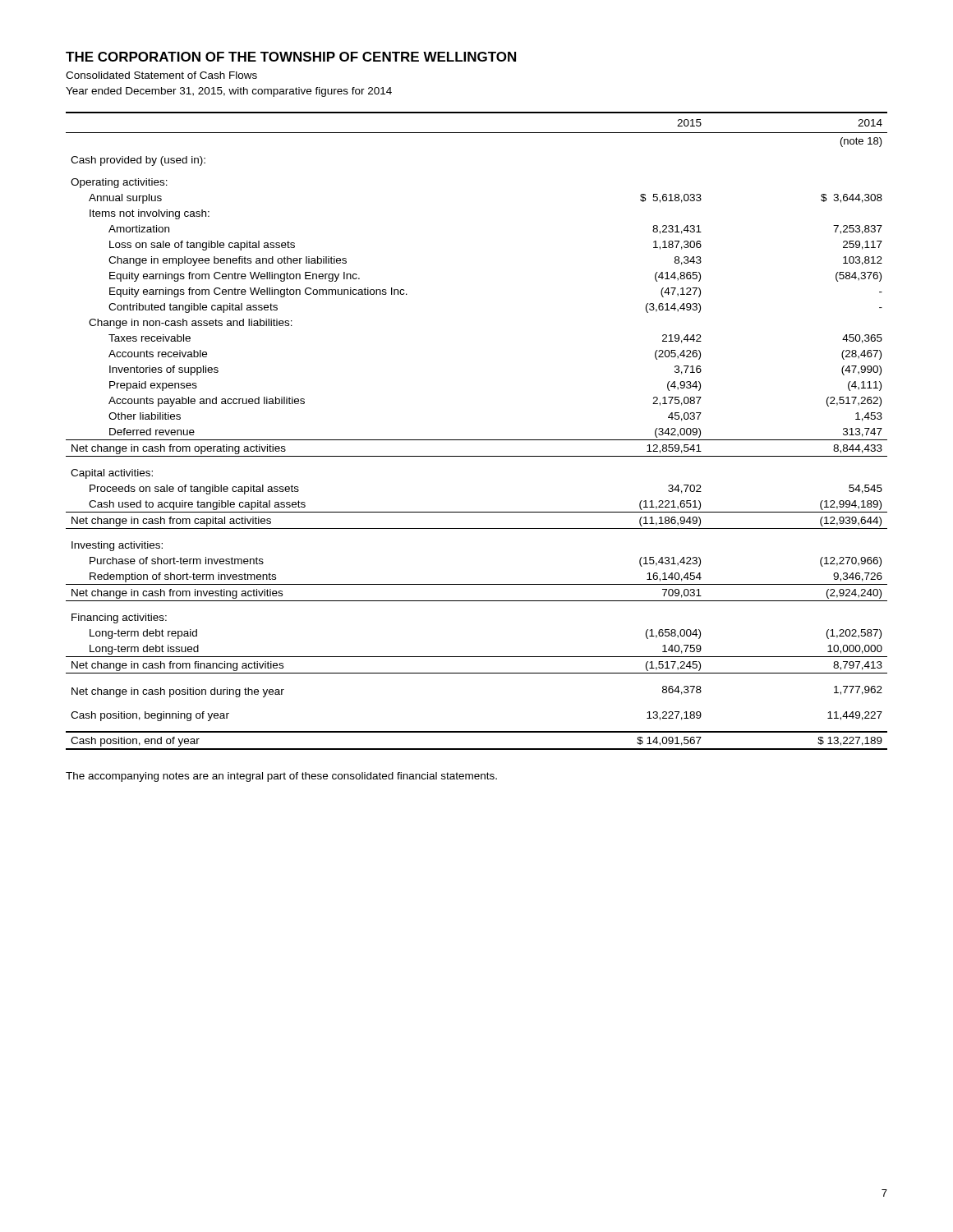Screen dimensions: 1232x953
Task: Click on the table containing "Long-term debt issued"
Action: tap(476, 431)
